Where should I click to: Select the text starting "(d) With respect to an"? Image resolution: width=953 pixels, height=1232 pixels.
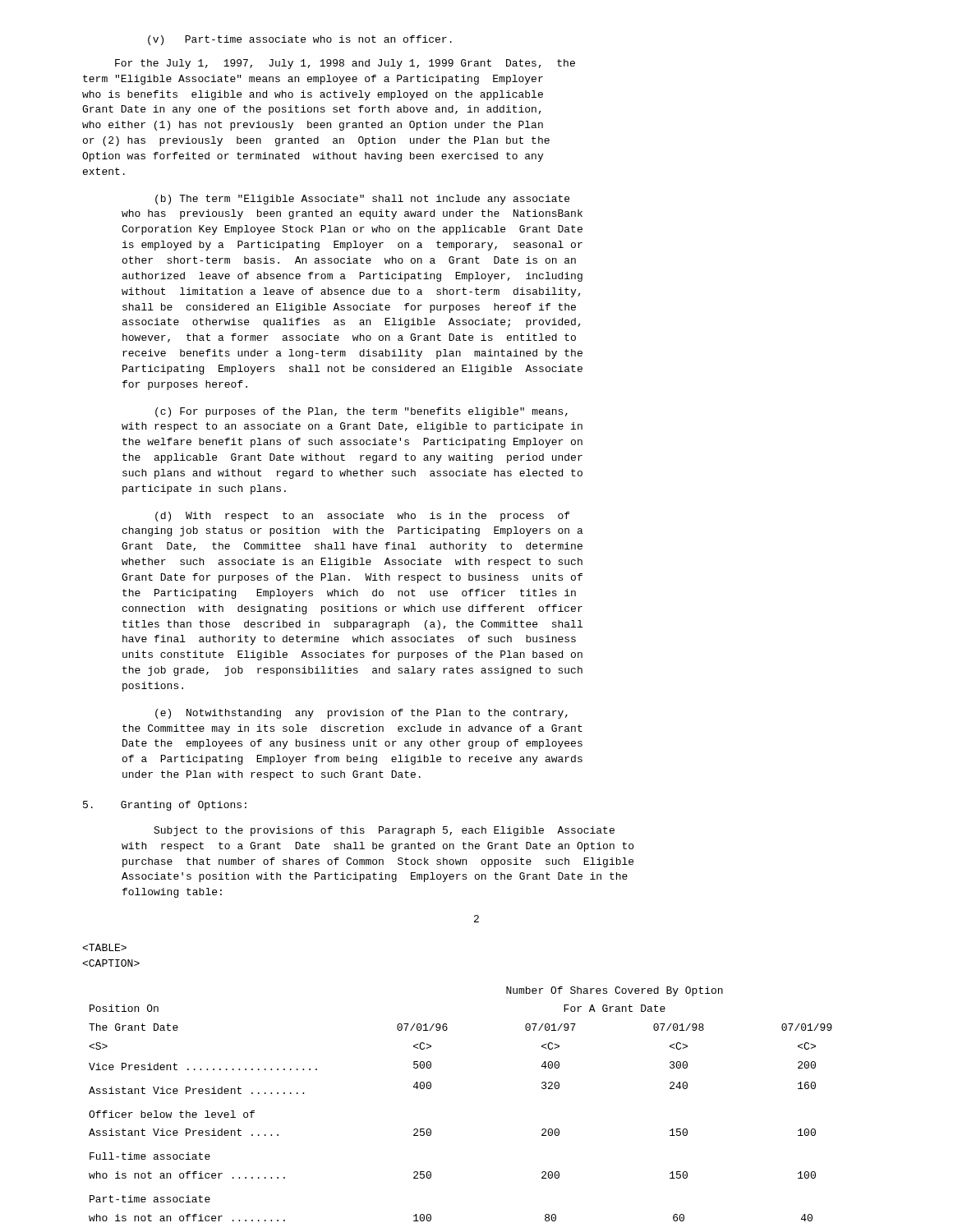(x=352, y=601)
